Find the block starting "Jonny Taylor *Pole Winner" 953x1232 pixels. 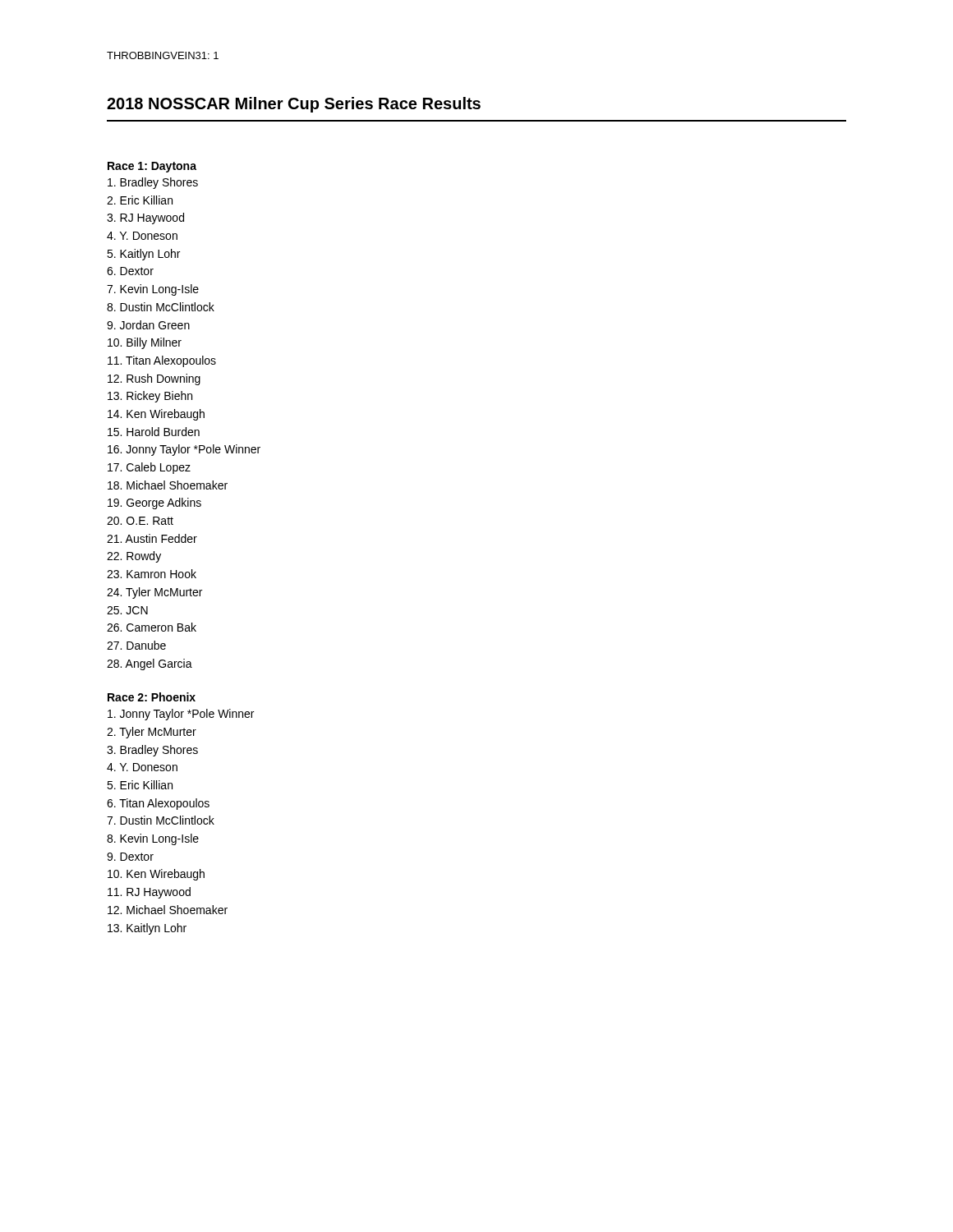[x=181, y=714]
